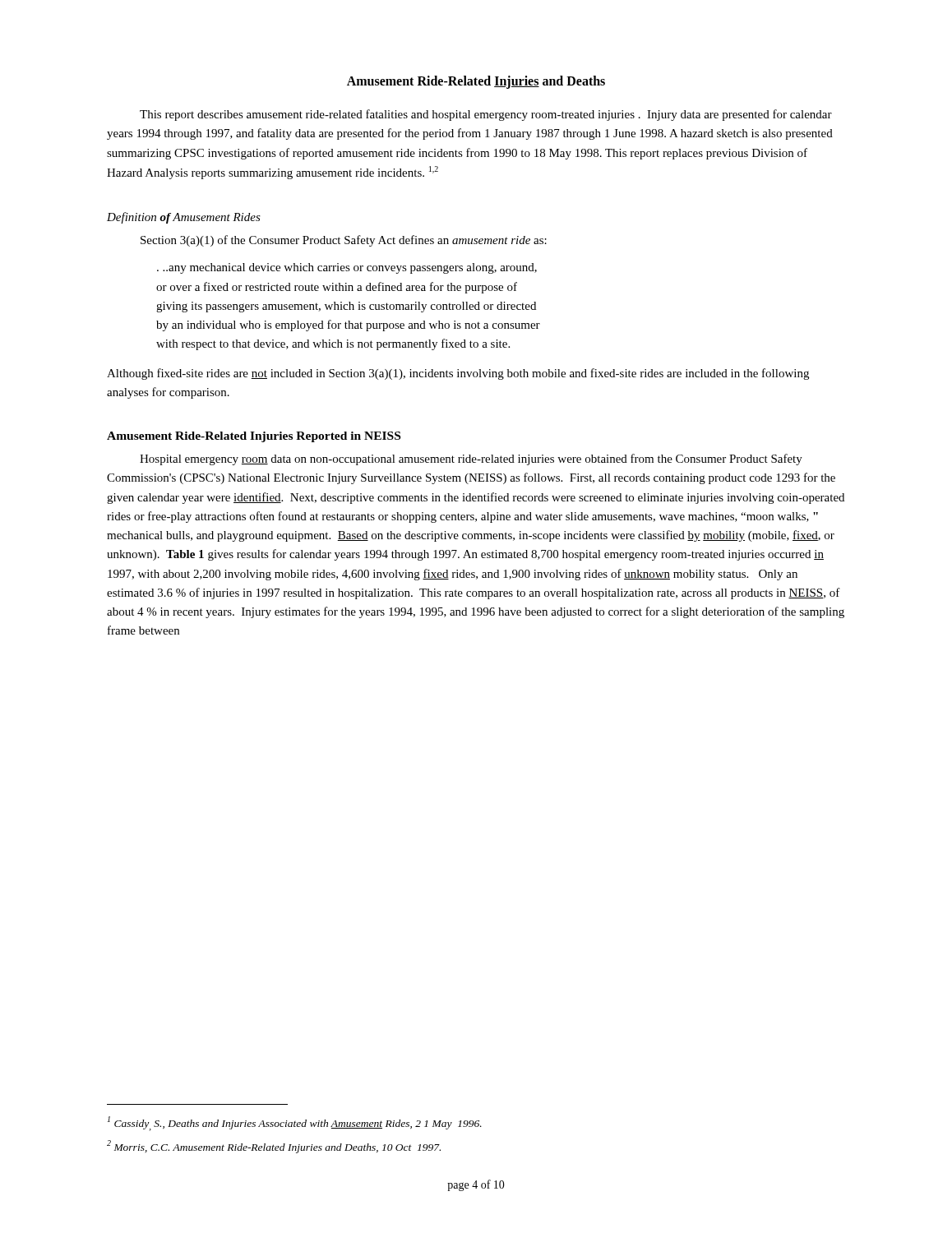Screen dimensions: 1233x952
Task: Locate the section header that opens with "Amusement Ride-Related Injuries Reported"
Action: [x=254, y=435]
